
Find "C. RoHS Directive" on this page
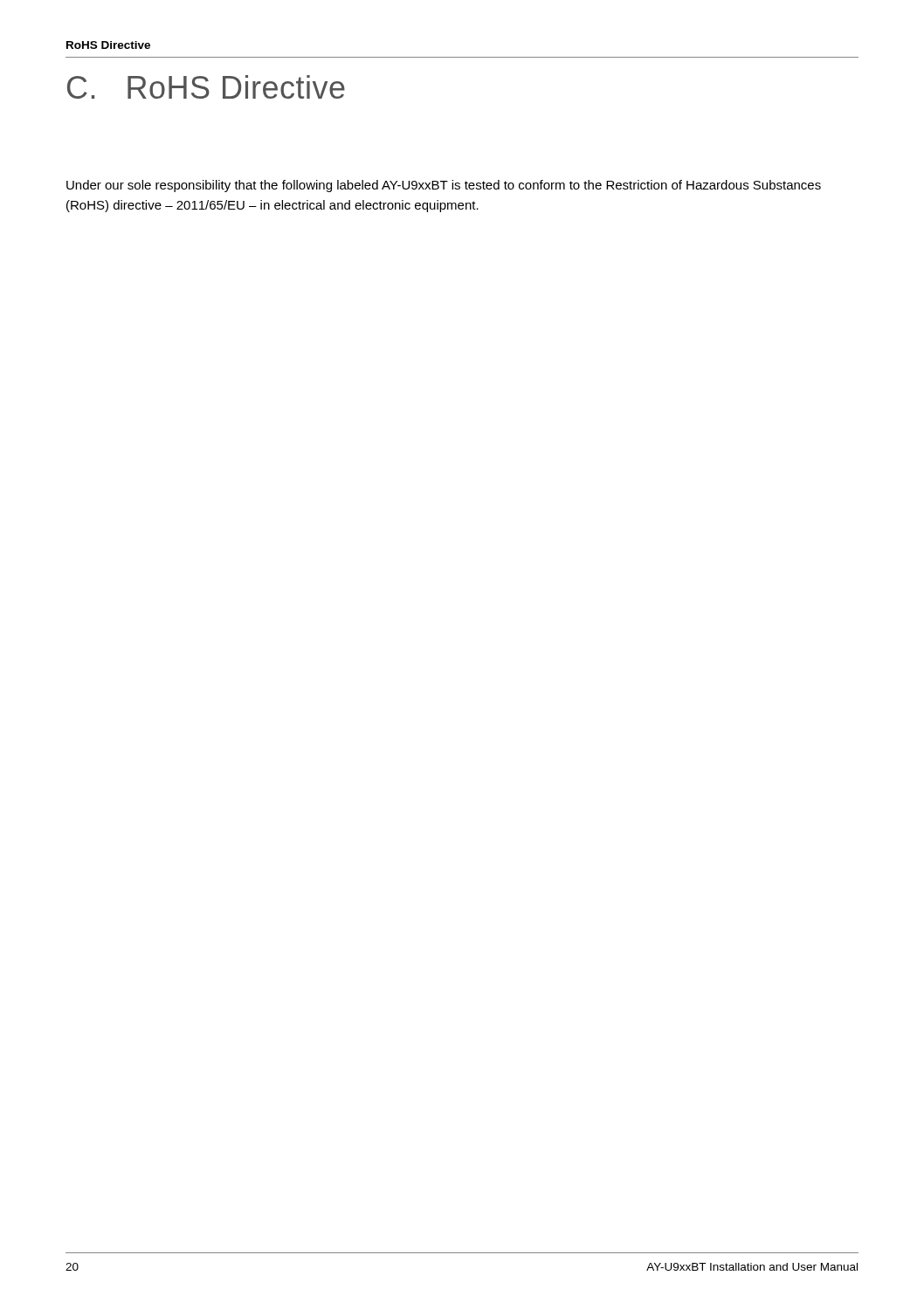(206, 88)
